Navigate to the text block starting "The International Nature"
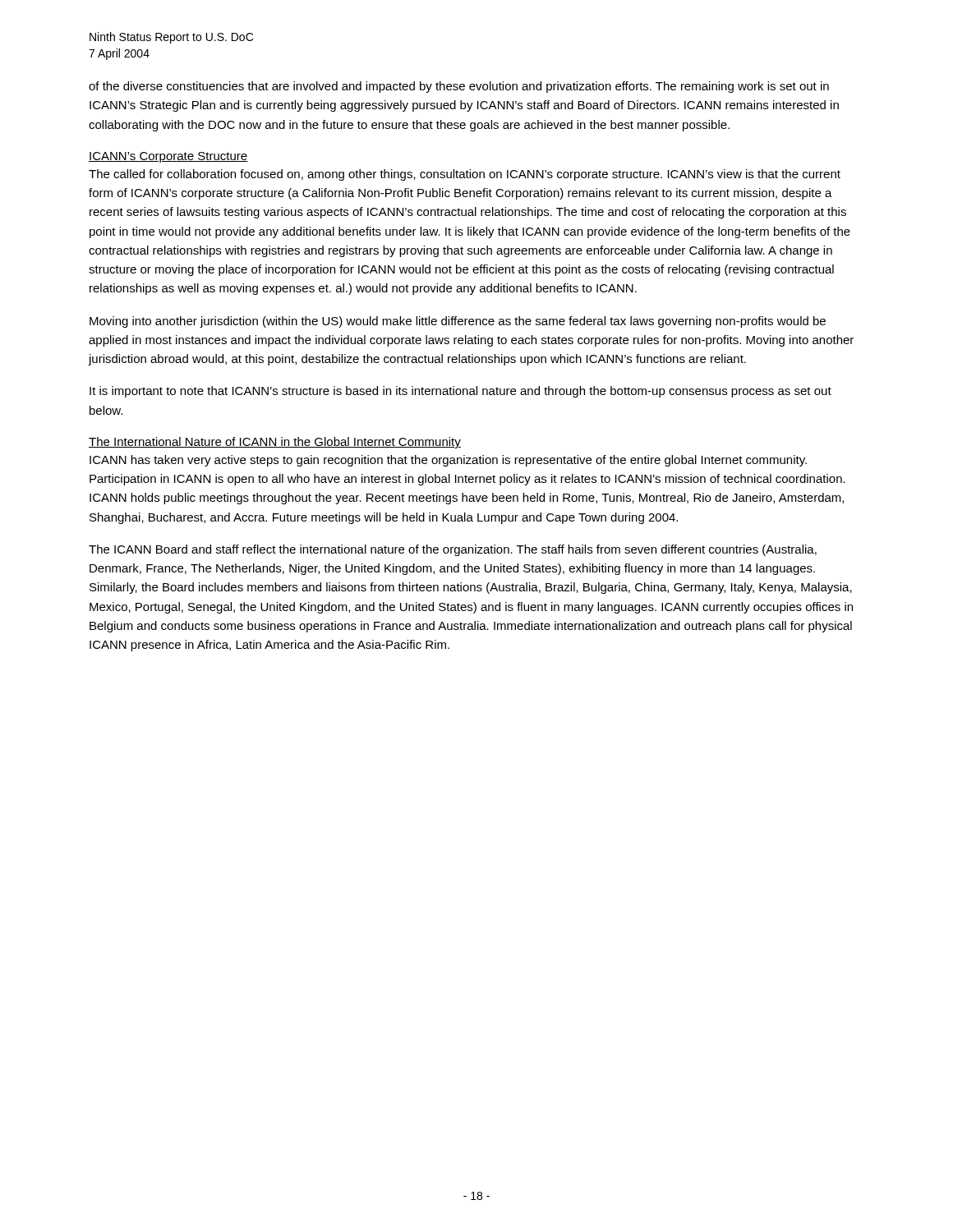Screen dimensions: 1232x953 275,441
